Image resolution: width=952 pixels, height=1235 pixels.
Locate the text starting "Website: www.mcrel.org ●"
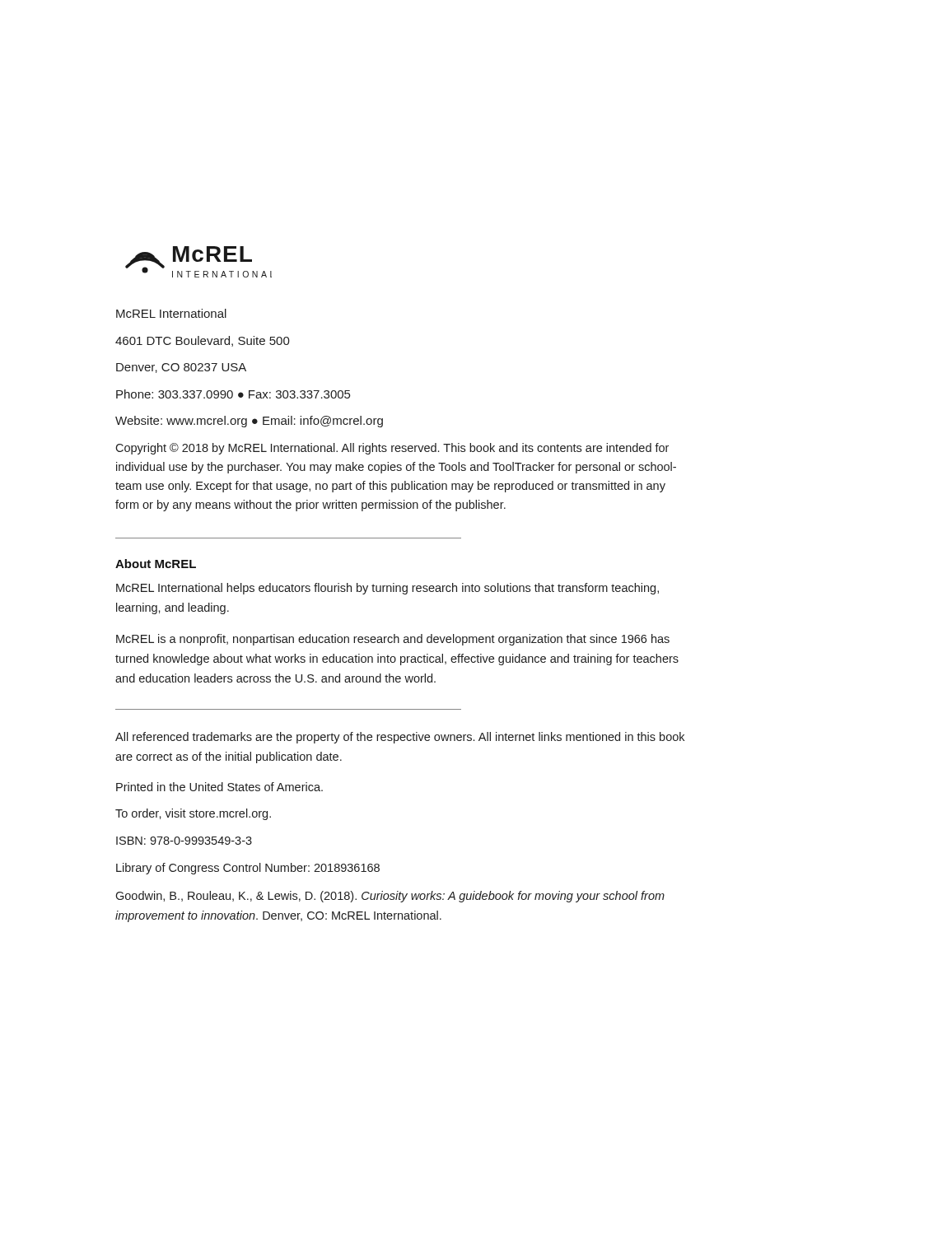[249, 420]
